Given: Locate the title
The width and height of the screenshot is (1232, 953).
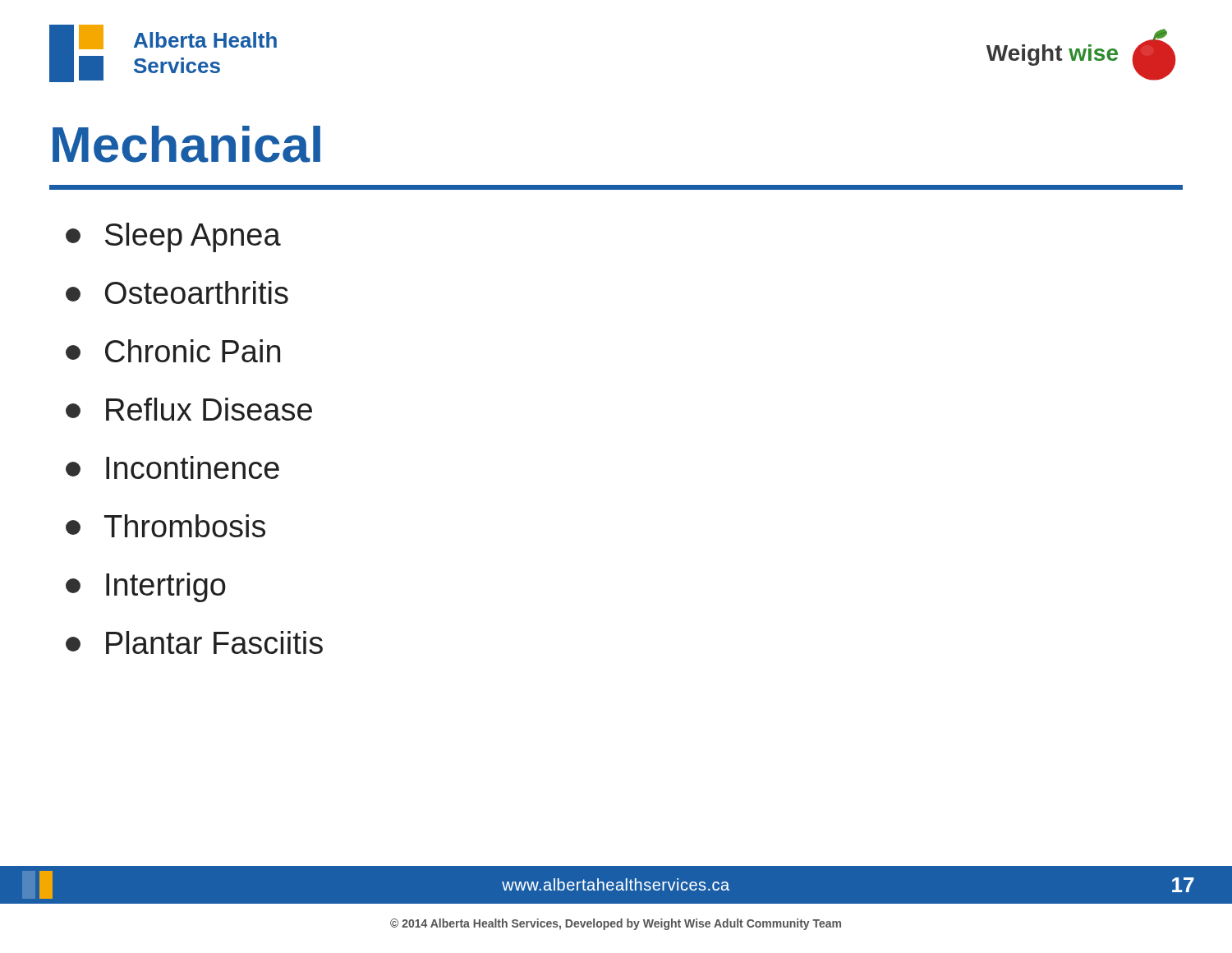Looking at the screenshot, I should coord(187,144).
